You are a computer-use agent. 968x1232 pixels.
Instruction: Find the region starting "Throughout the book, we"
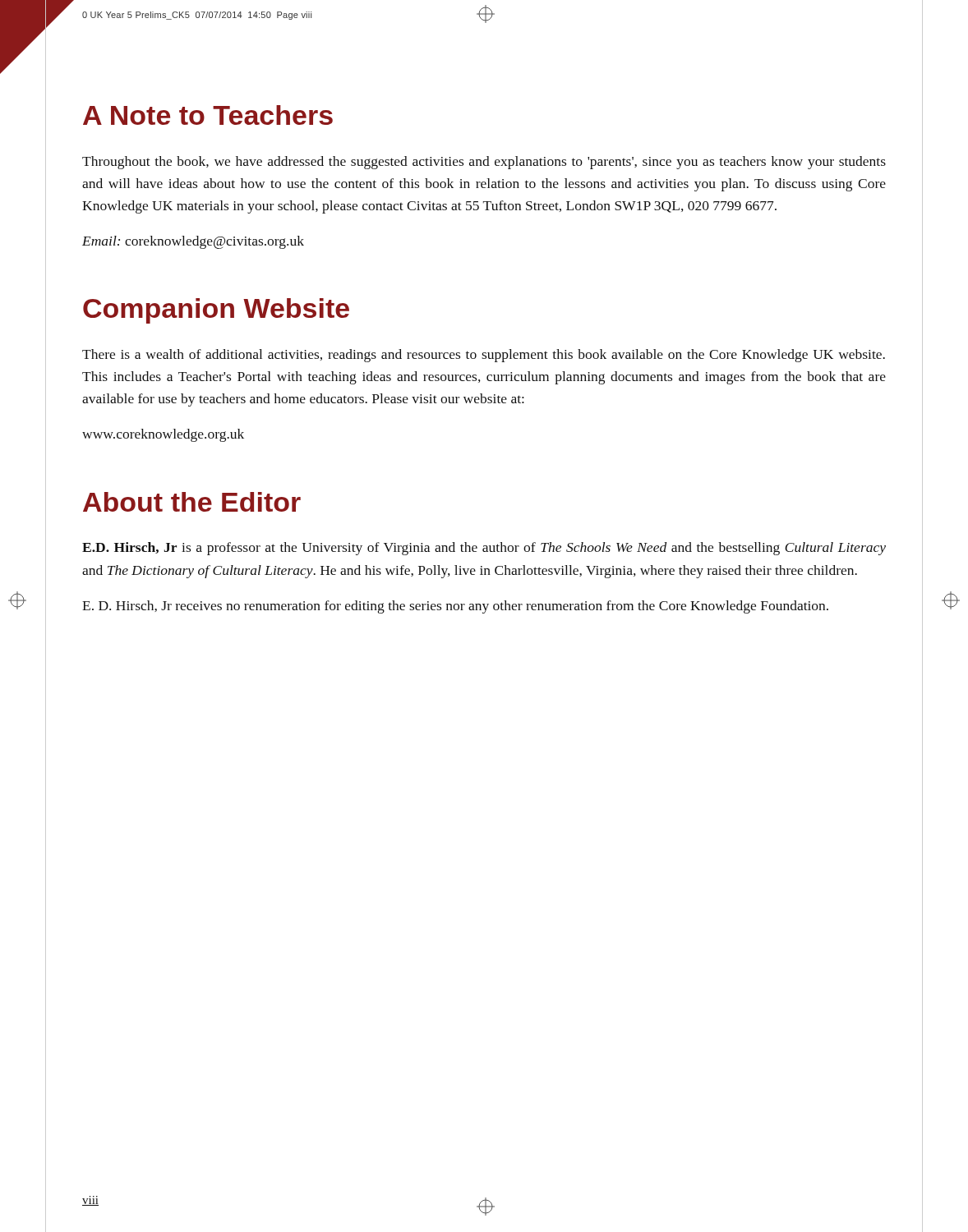click(484, 183)
